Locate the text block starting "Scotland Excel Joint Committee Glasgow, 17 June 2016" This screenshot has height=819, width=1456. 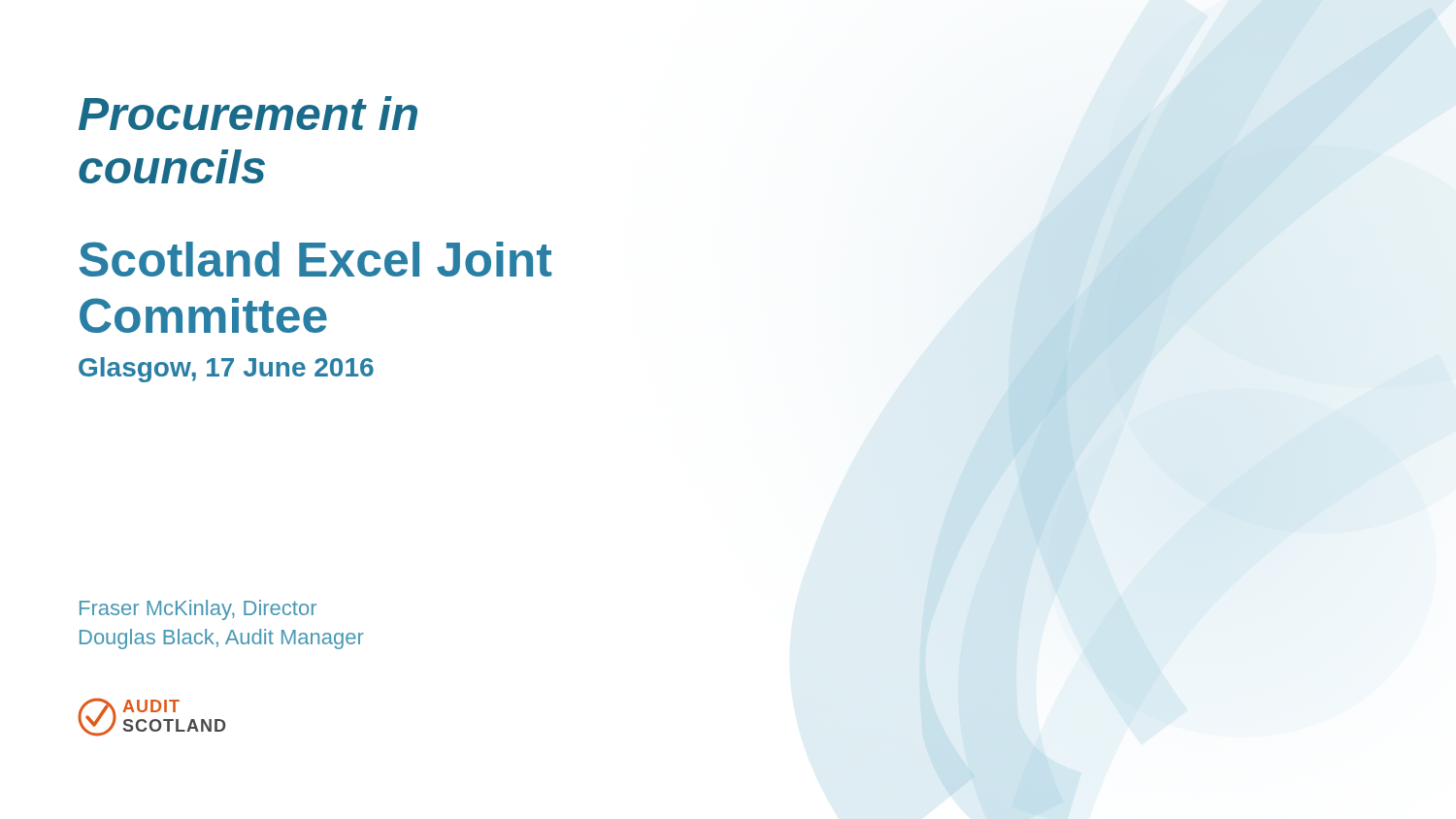(315, 259)
